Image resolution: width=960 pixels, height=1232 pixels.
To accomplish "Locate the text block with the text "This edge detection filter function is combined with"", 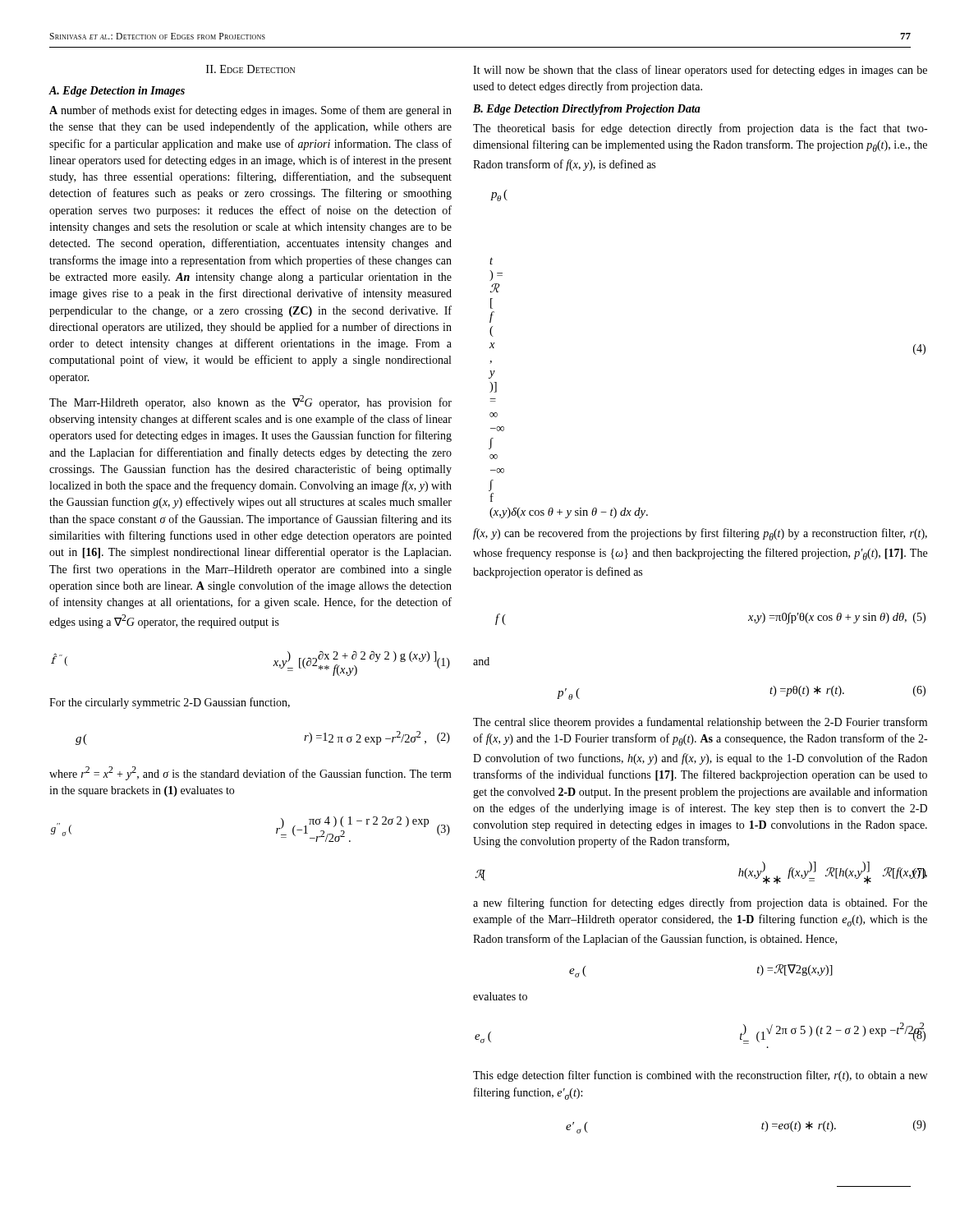I will point(700,1086).
